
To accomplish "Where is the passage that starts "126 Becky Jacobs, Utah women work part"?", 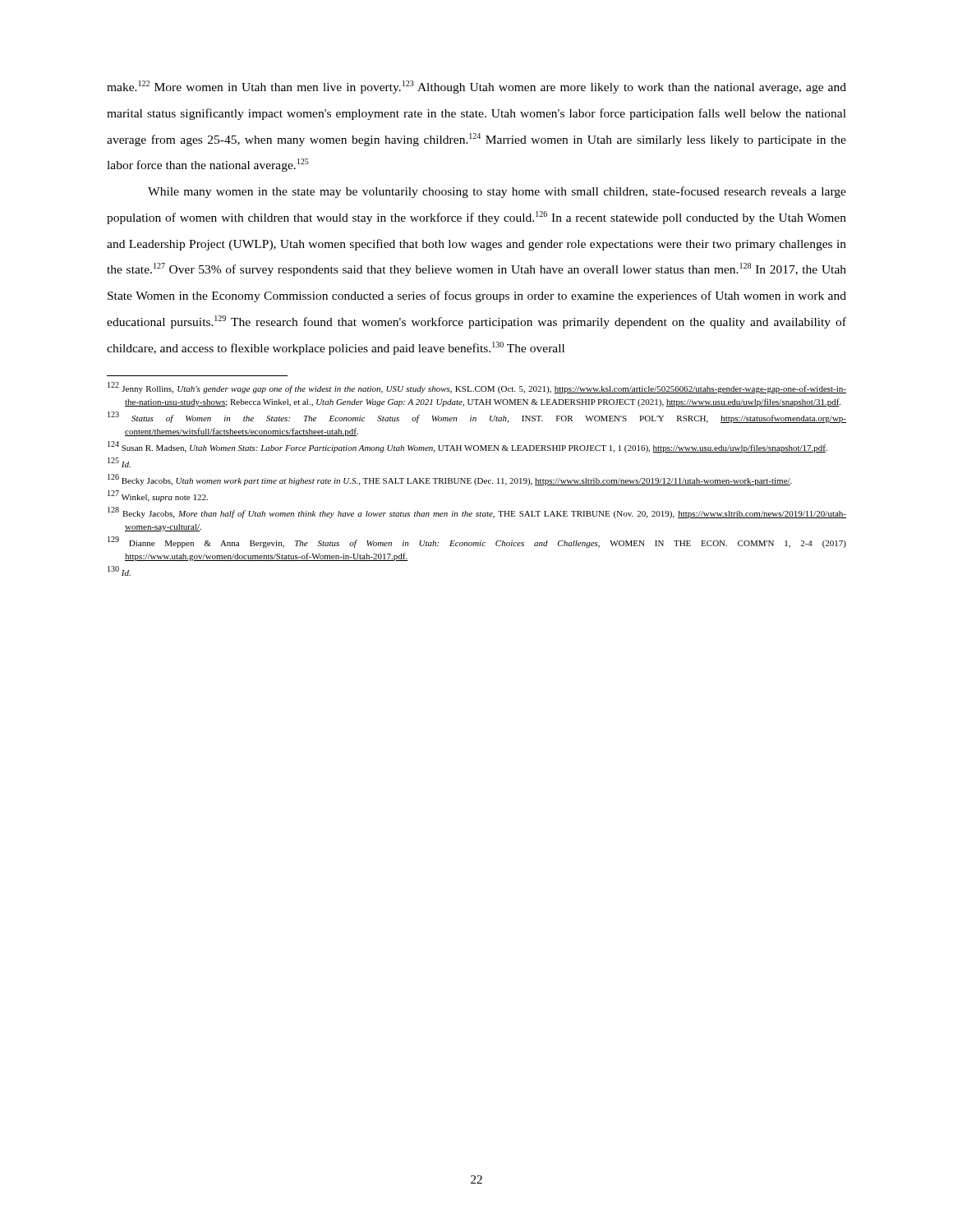I will point(450,480).
